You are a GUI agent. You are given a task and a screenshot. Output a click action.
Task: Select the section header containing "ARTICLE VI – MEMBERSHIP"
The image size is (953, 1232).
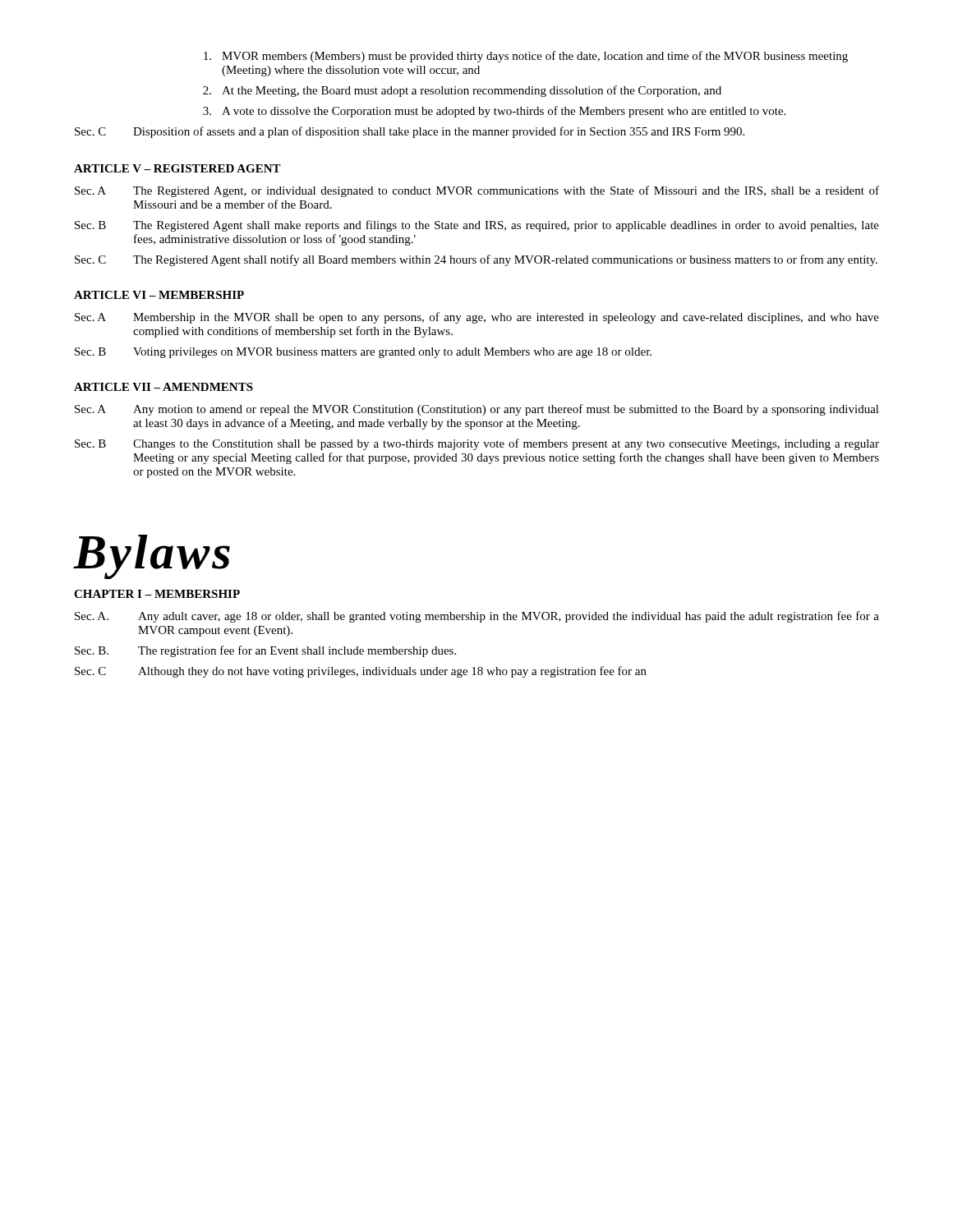click(x=159, y=295)
